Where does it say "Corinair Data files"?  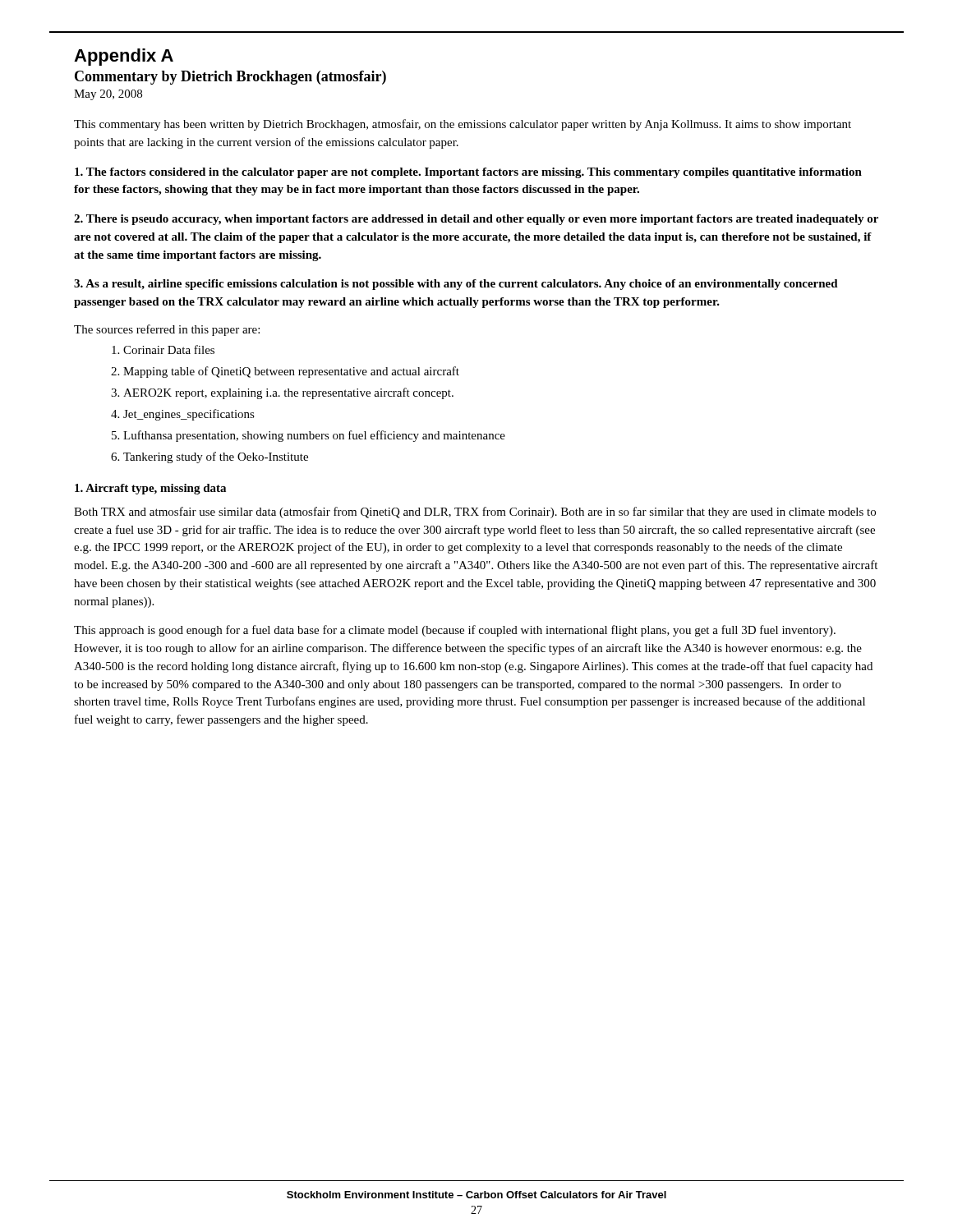[169, 350]
